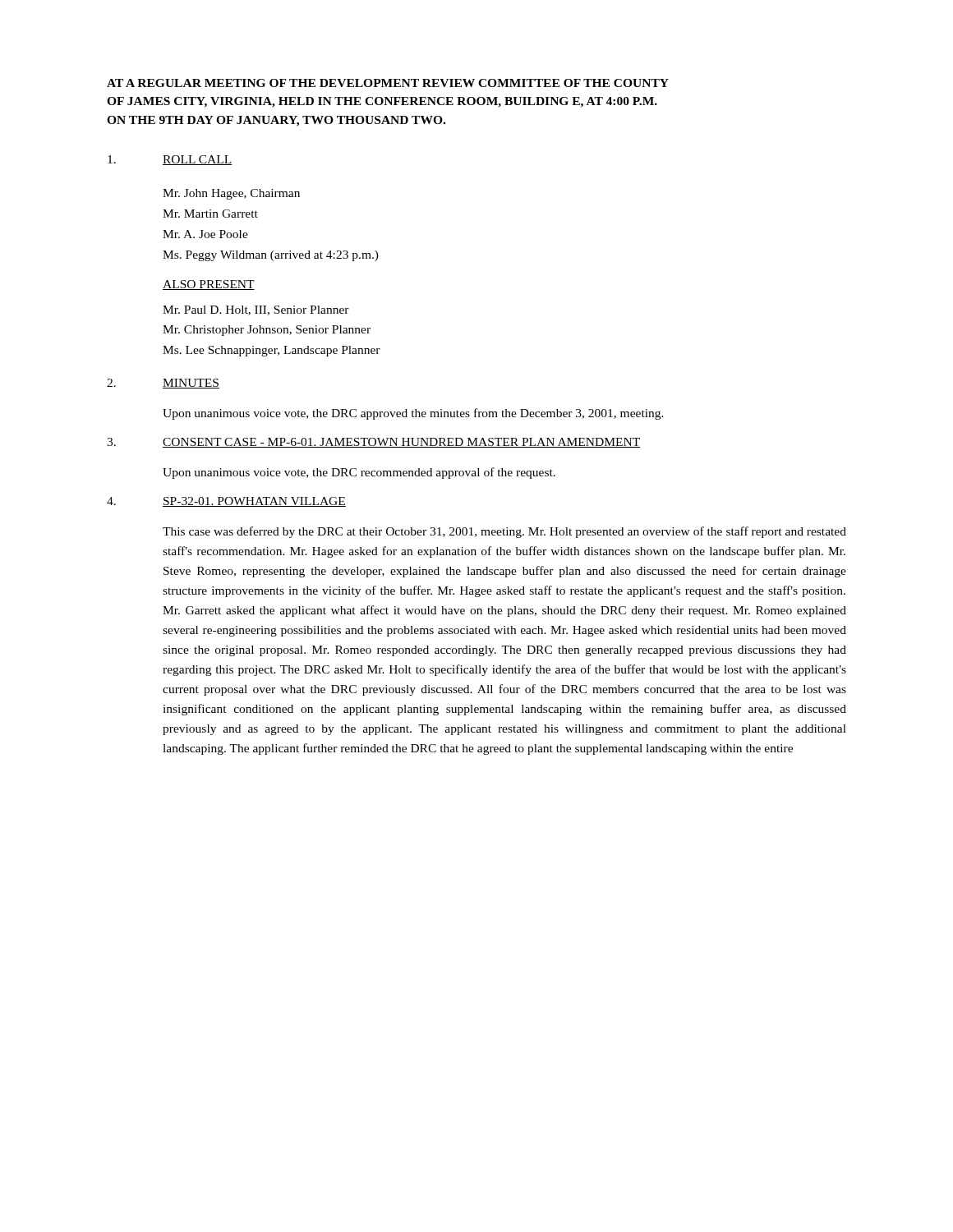Screen dimensions: 1232x953
Task: Find the list item that reads "Mr. Paul D. Holt, III, Senior Planner"
Action: [256, 309]
